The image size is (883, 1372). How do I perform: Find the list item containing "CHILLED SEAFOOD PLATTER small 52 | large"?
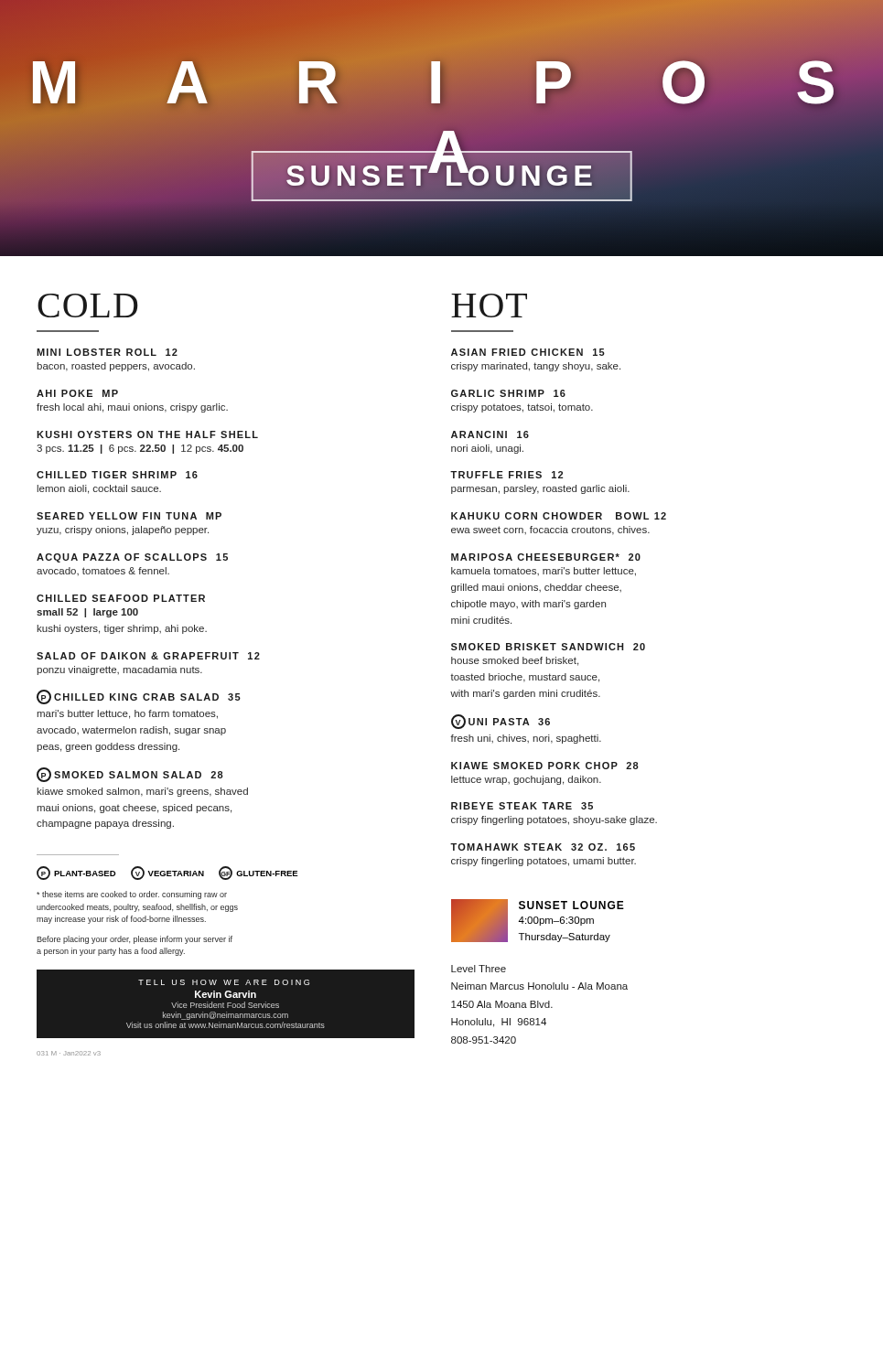[x=121, y=598]
